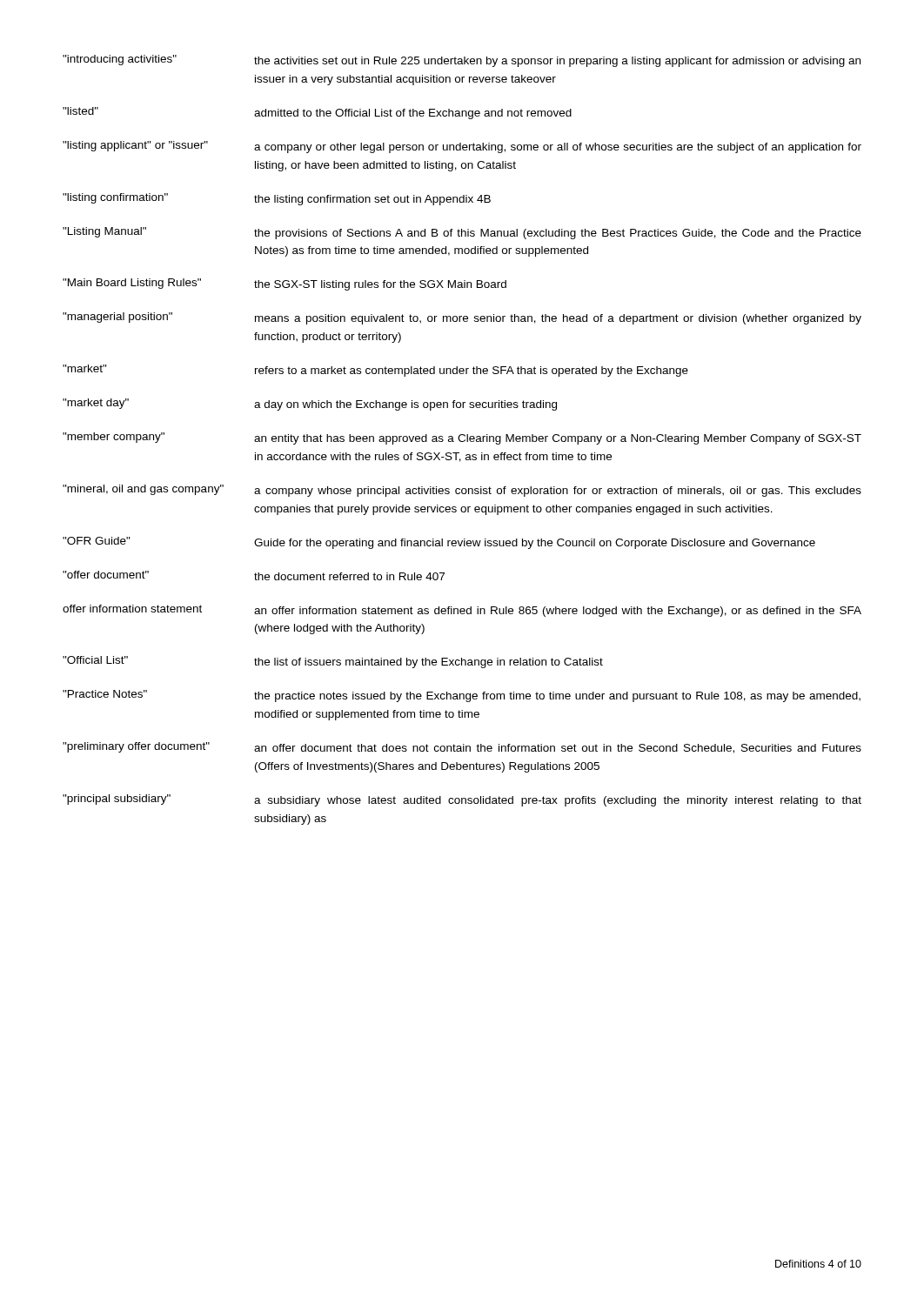Find the block on this page that starts ""member company" an entity that has been"

(x=462, y=448)
